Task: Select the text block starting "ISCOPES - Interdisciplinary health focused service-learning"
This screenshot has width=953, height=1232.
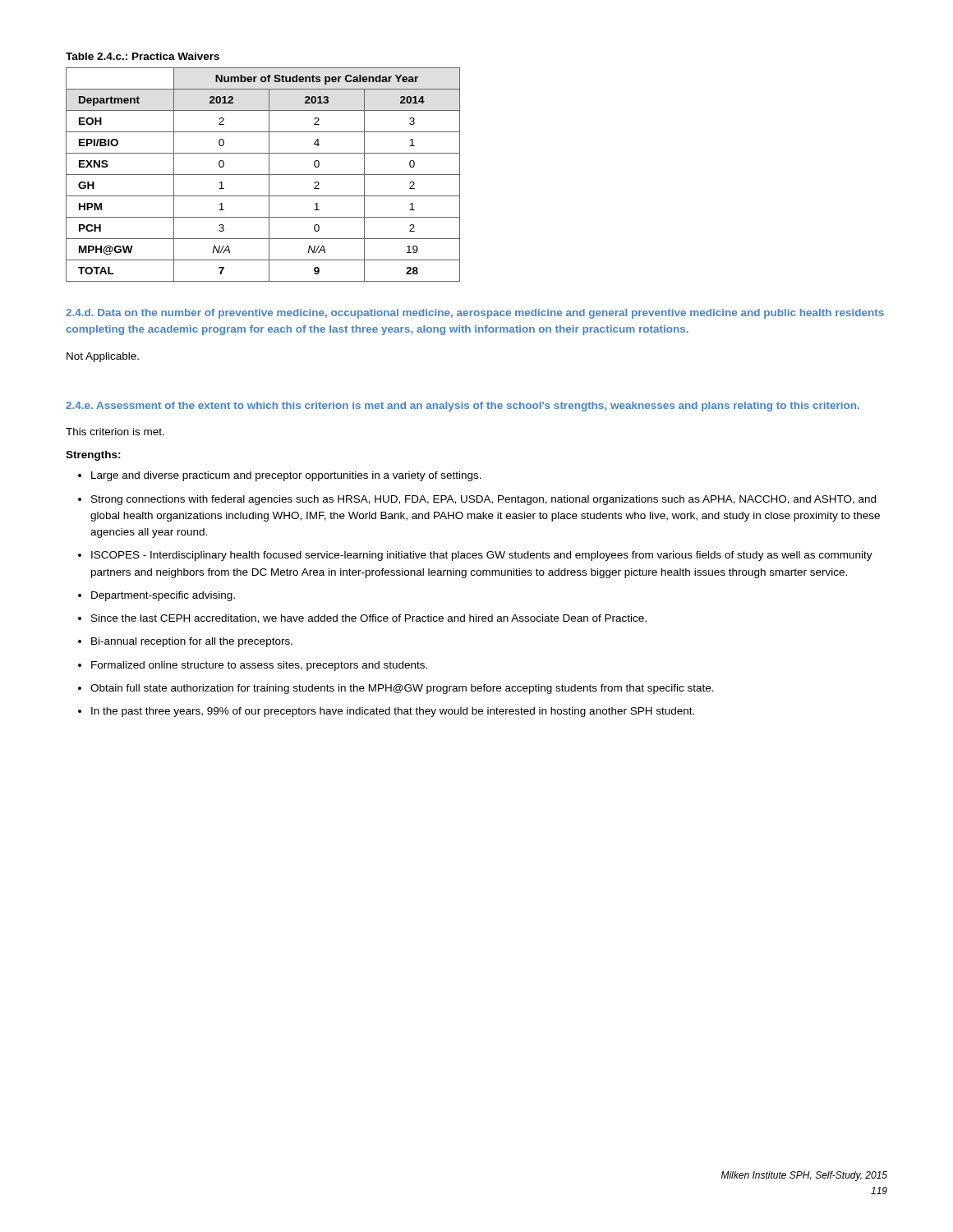Action: pos(481,563)
